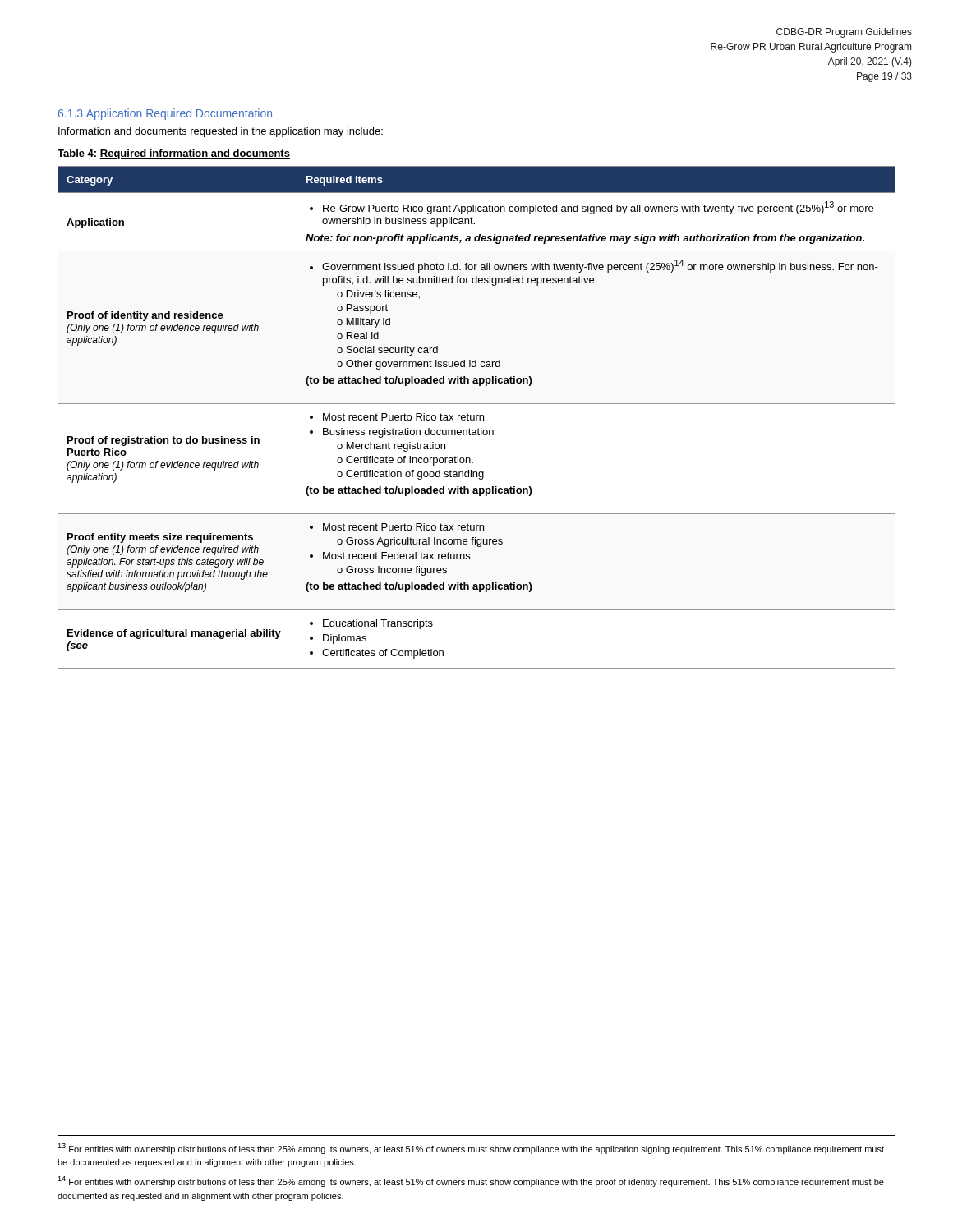Where does it say "6.1.3 Application Required Documentation"?
The image size is (953, 1232).
point(165,113)
